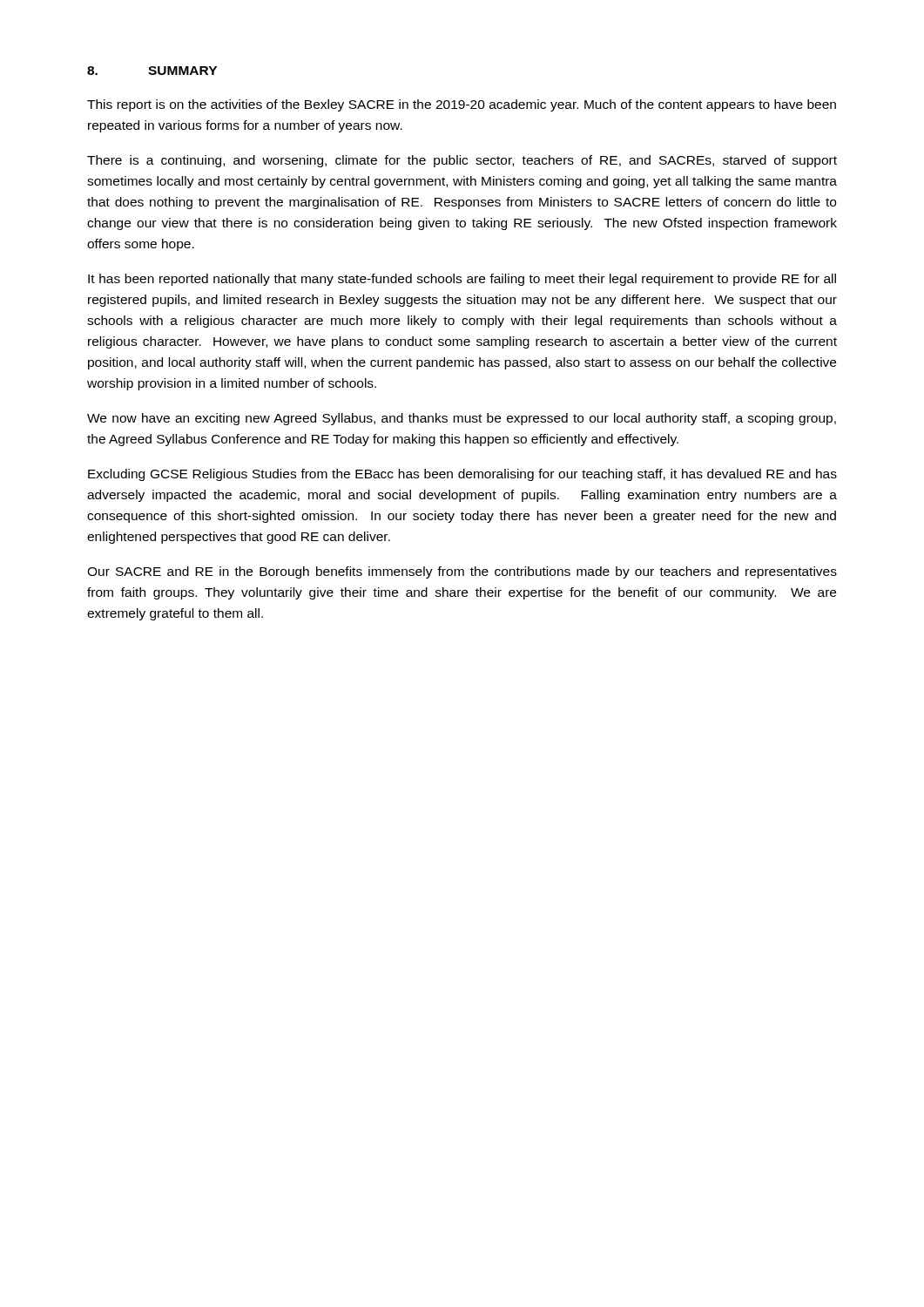
Task: Point to the passage starting "There is a"
Action: tap(462, 202)
